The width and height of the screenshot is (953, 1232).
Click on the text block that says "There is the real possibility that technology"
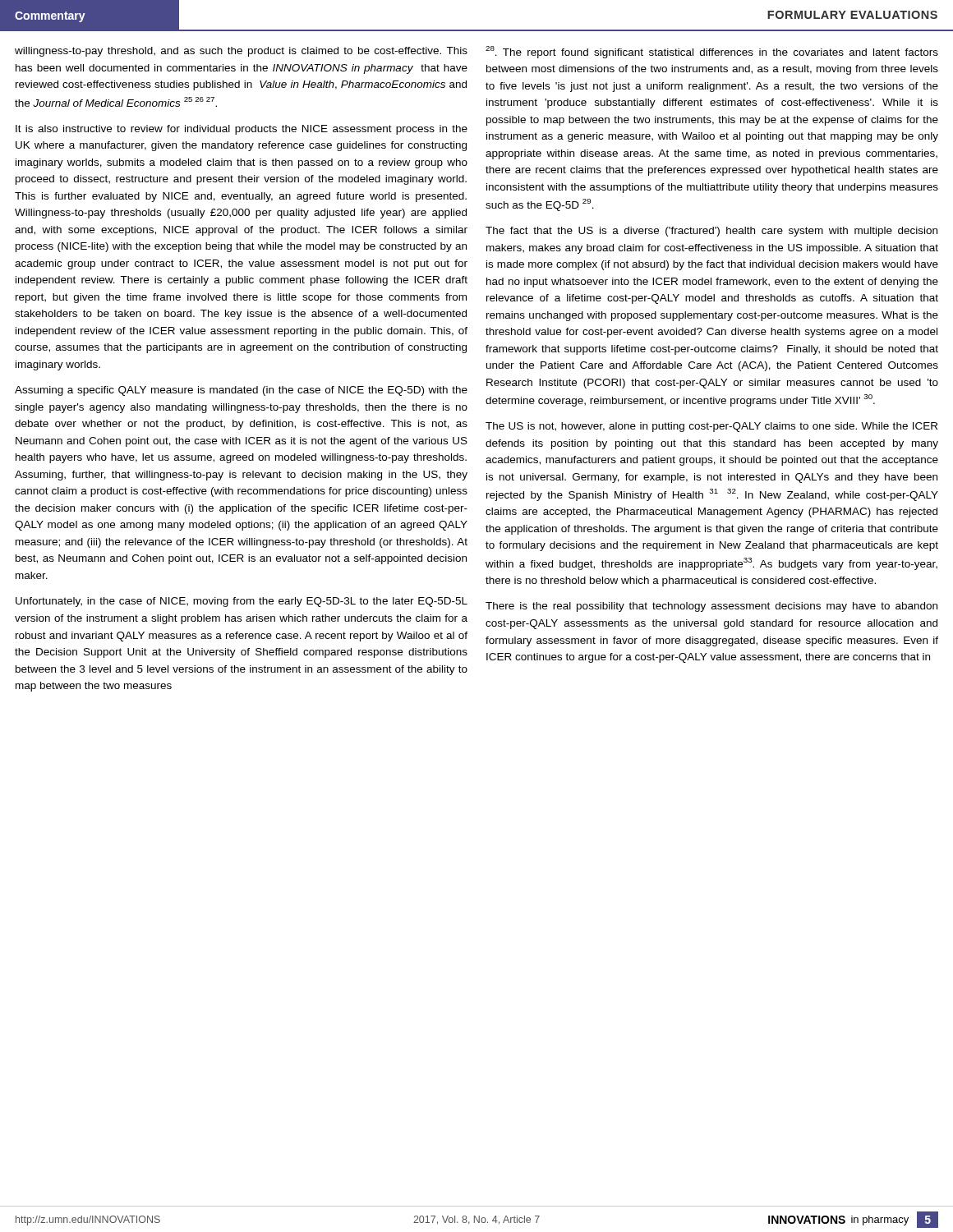point(712,632)
